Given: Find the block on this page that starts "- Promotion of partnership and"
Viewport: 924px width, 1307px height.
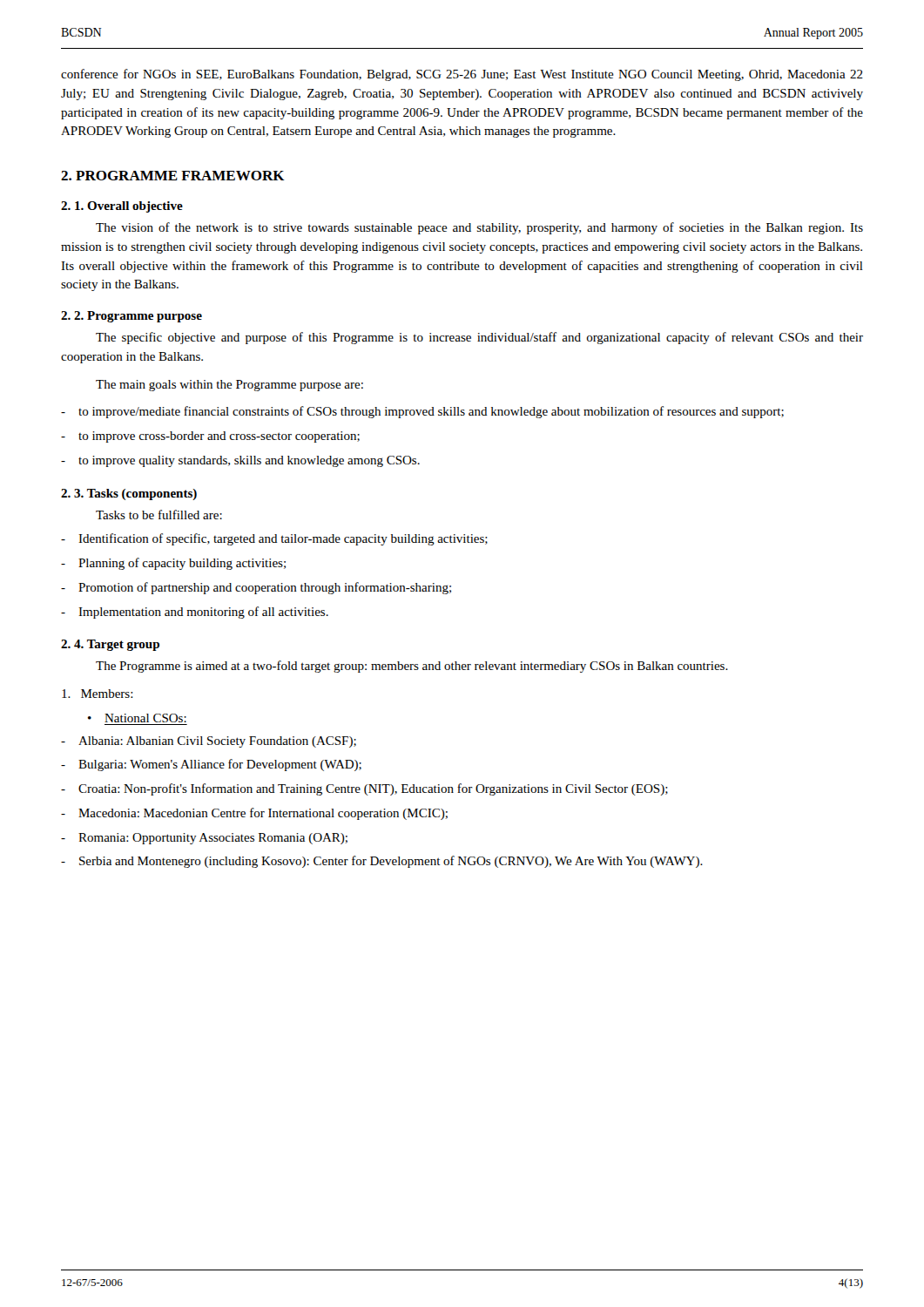Looking at the screenshot, I should tap(462, 588).
